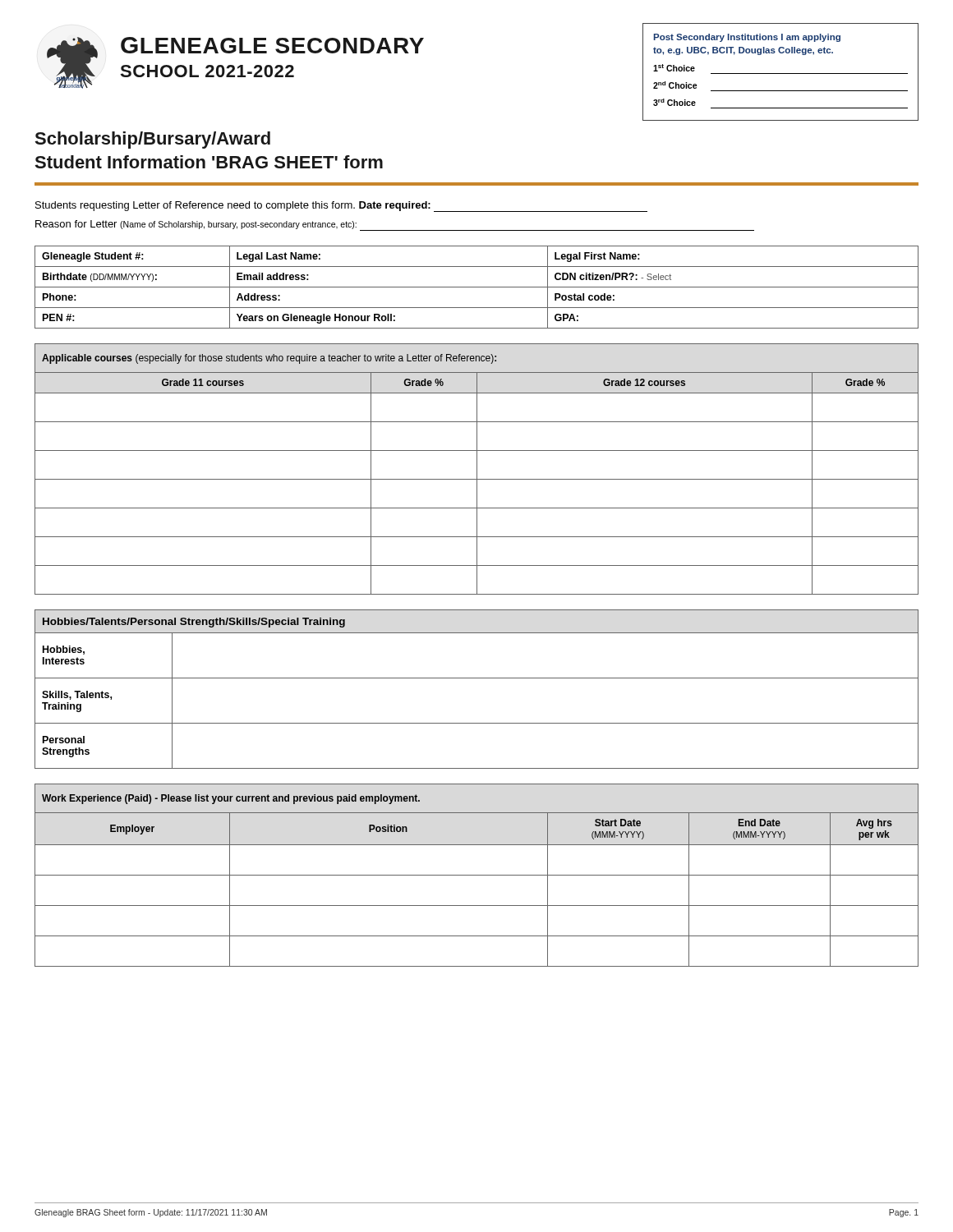Select the table that reads "Legal Last Name:"
953x1232 pixels.
click(x=476, y=287)
